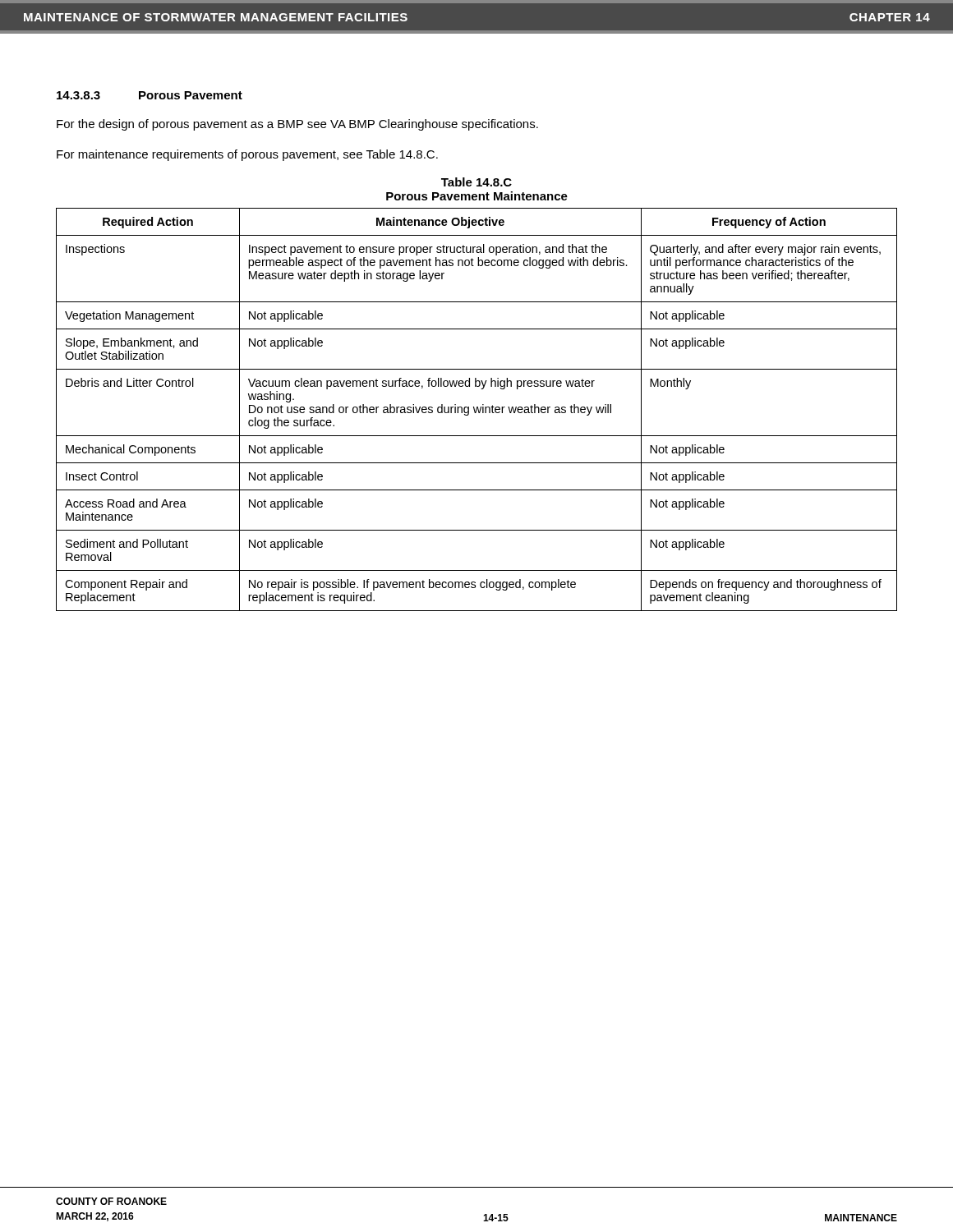Find the text block starting "For maintenance requirements of porous pavement, see Table"

(247, 154)
